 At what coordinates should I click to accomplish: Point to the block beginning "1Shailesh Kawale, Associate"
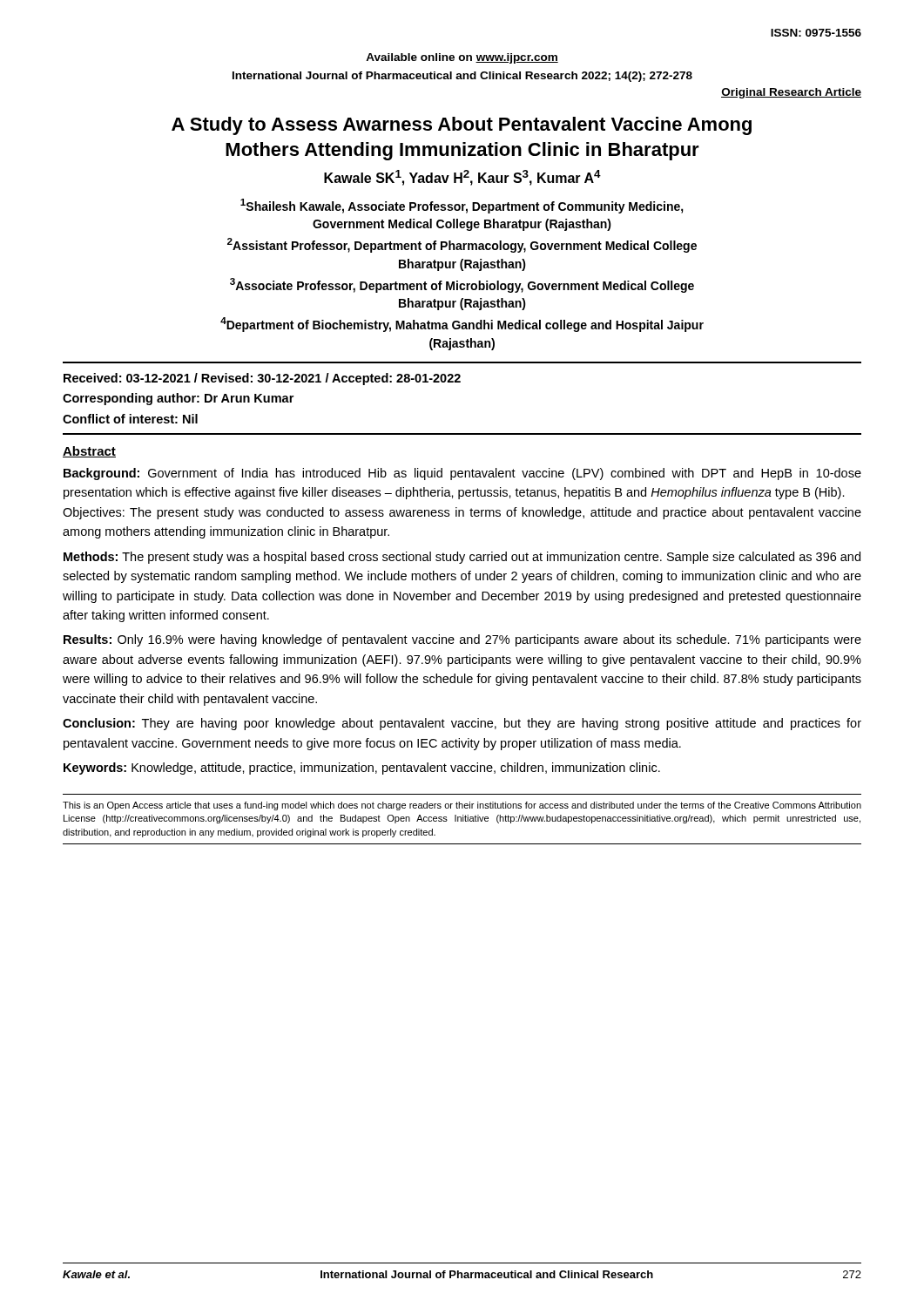(x=462, y=273)
